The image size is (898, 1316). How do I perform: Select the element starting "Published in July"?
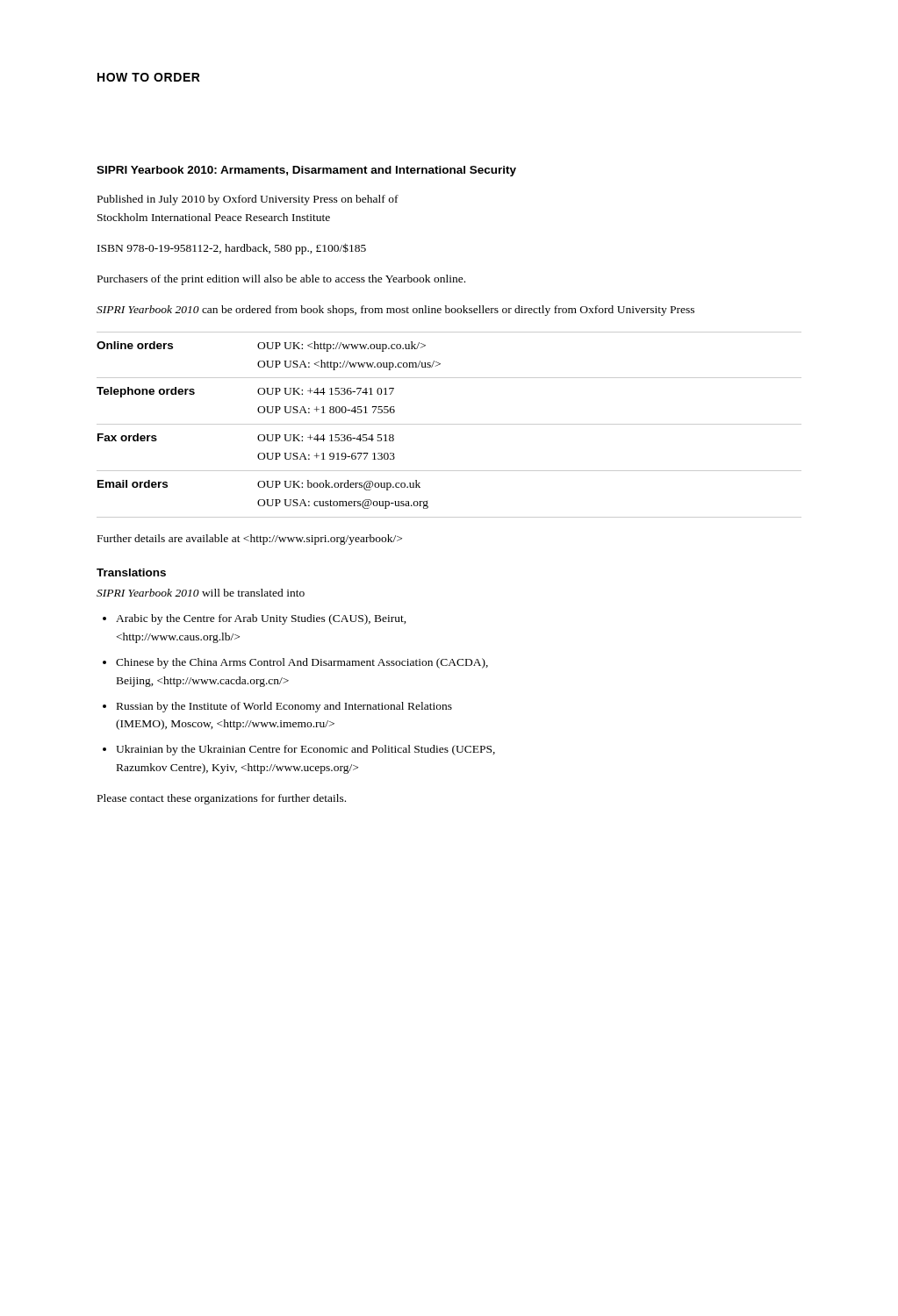[x=247, y=208]
